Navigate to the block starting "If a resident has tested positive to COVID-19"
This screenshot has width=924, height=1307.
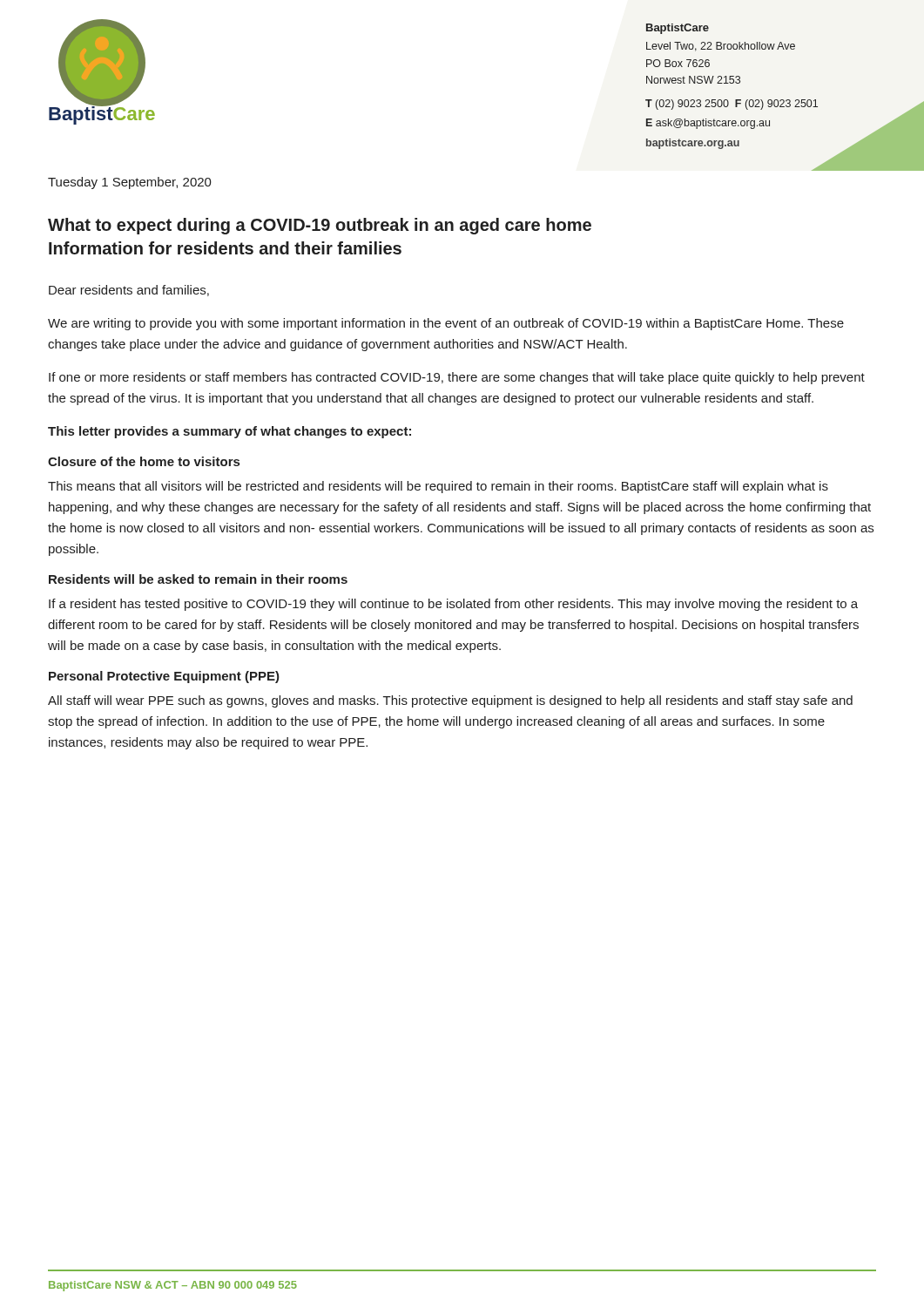tap(454, 624)
